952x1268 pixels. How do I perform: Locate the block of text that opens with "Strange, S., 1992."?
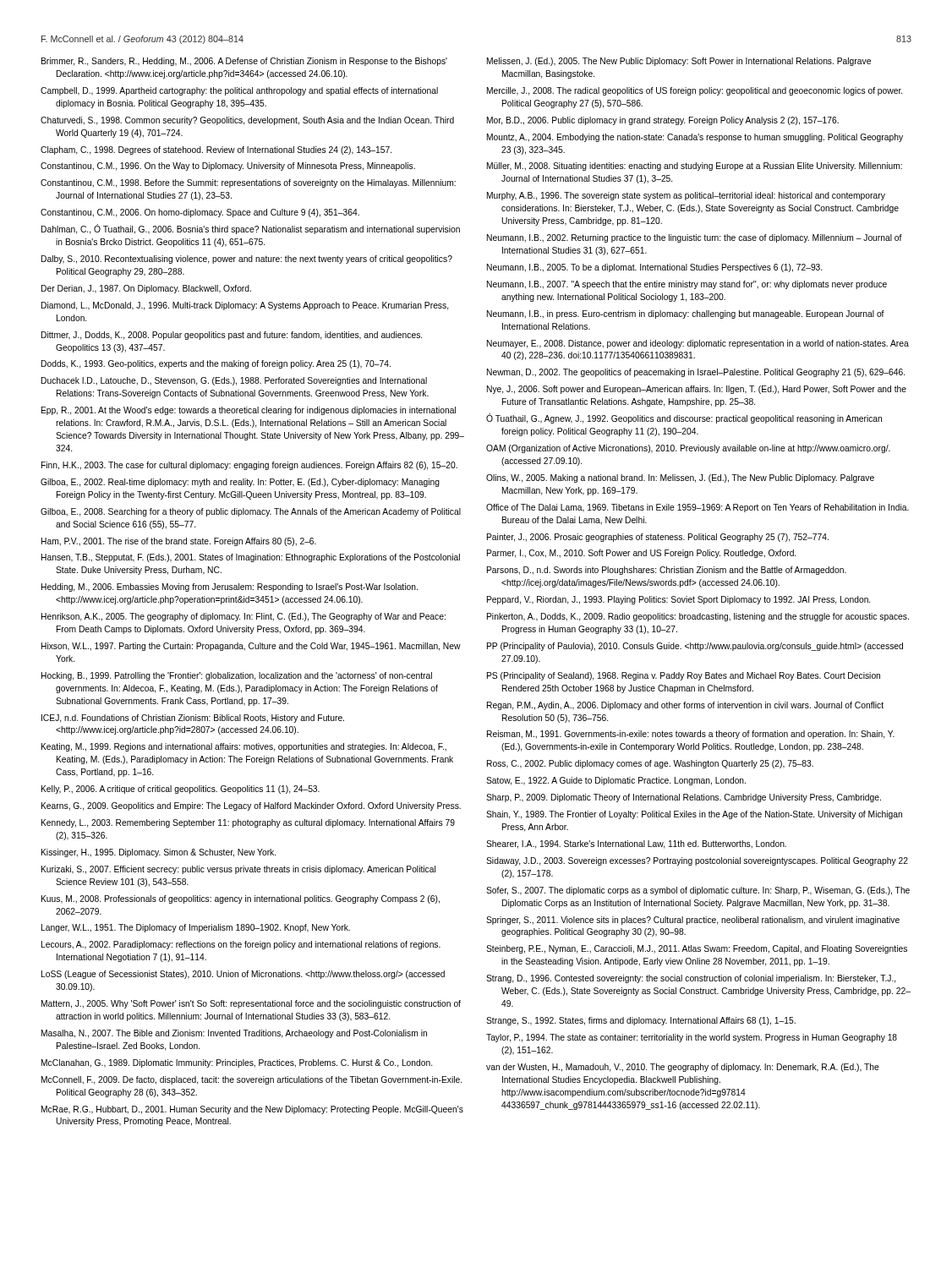point(641,1021)
